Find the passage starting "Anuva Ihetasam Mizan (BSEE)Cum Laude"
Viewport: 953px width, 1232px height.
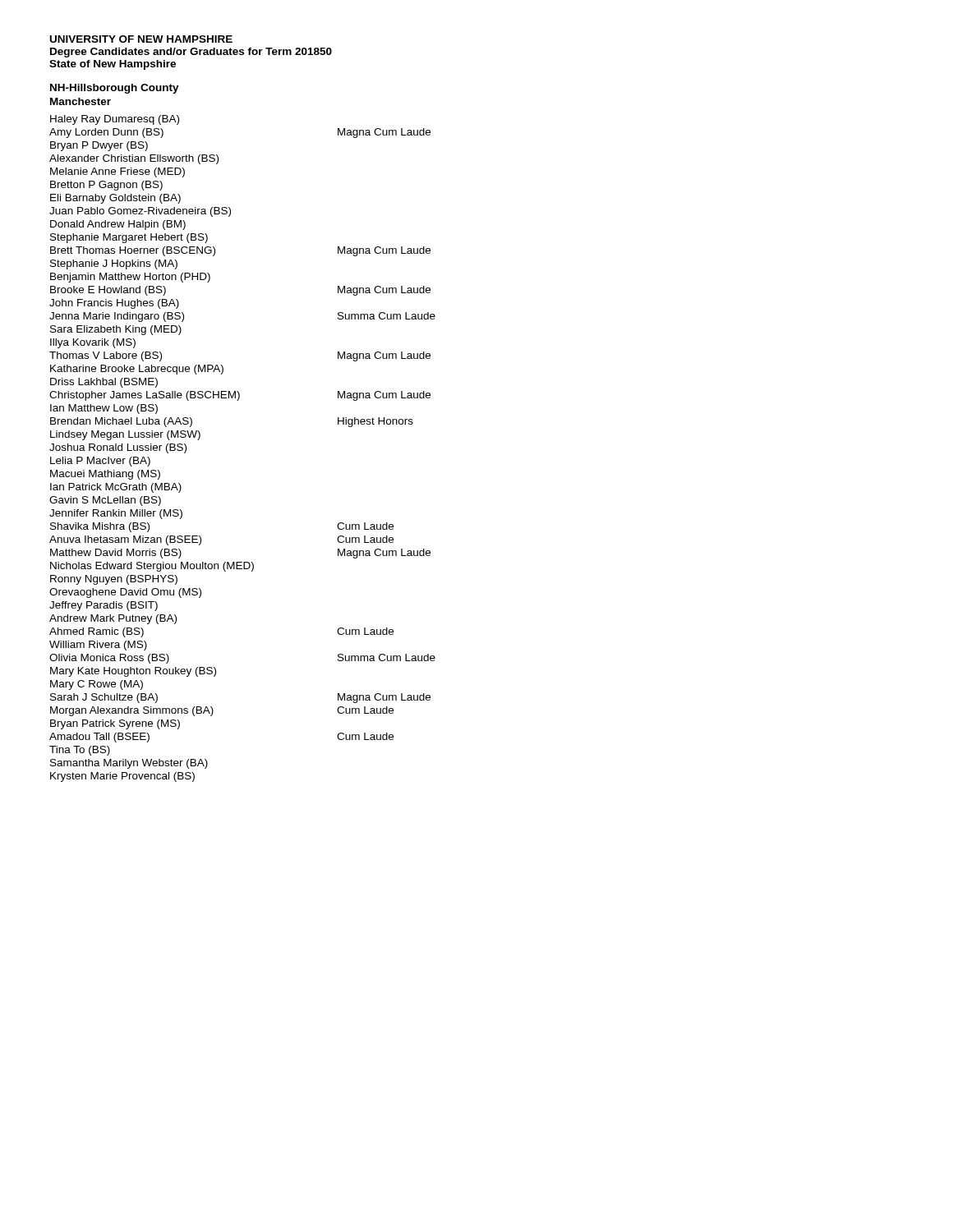124,540
